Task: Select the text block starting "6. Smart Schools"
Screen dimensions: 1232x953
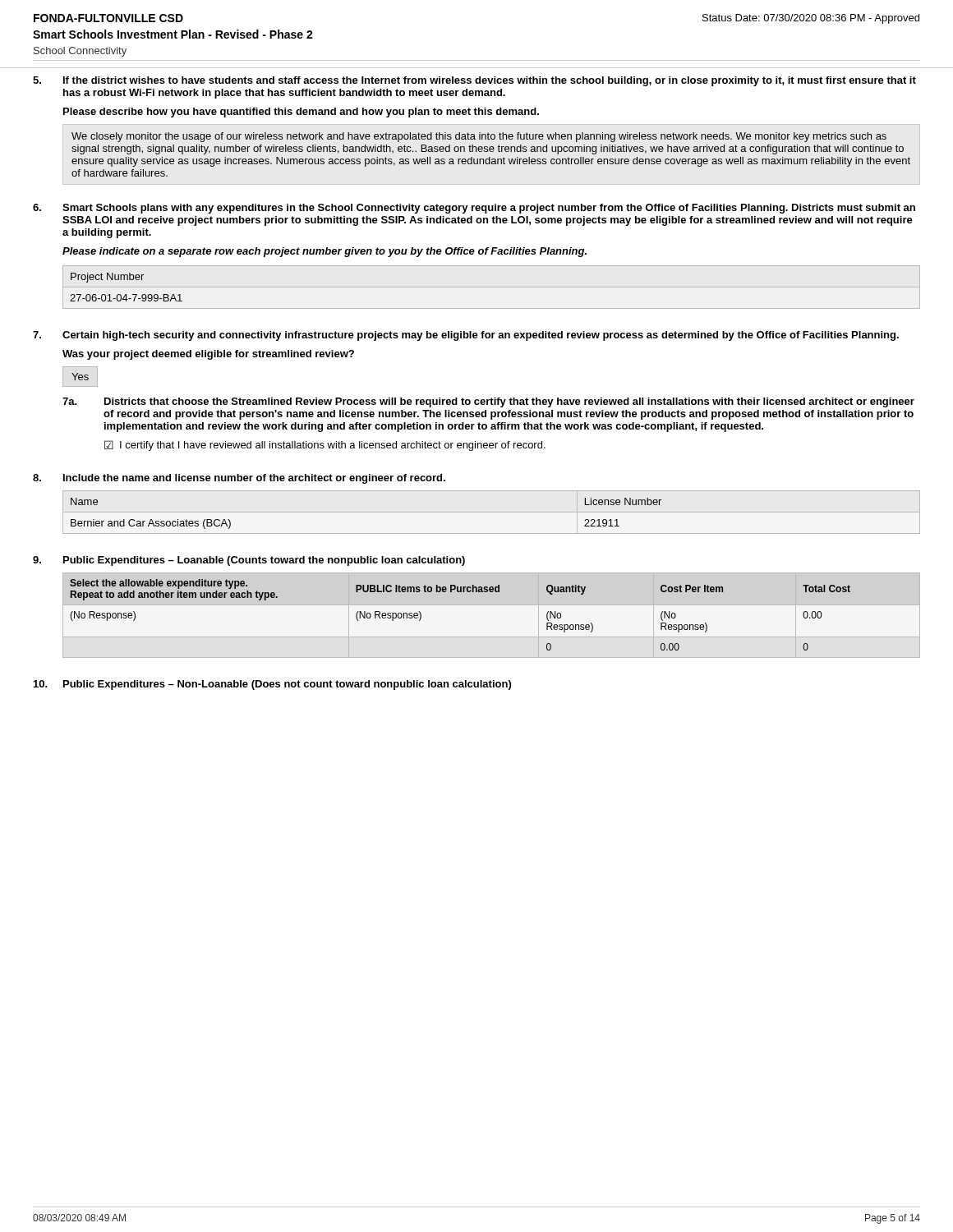Action: point(476,259)
